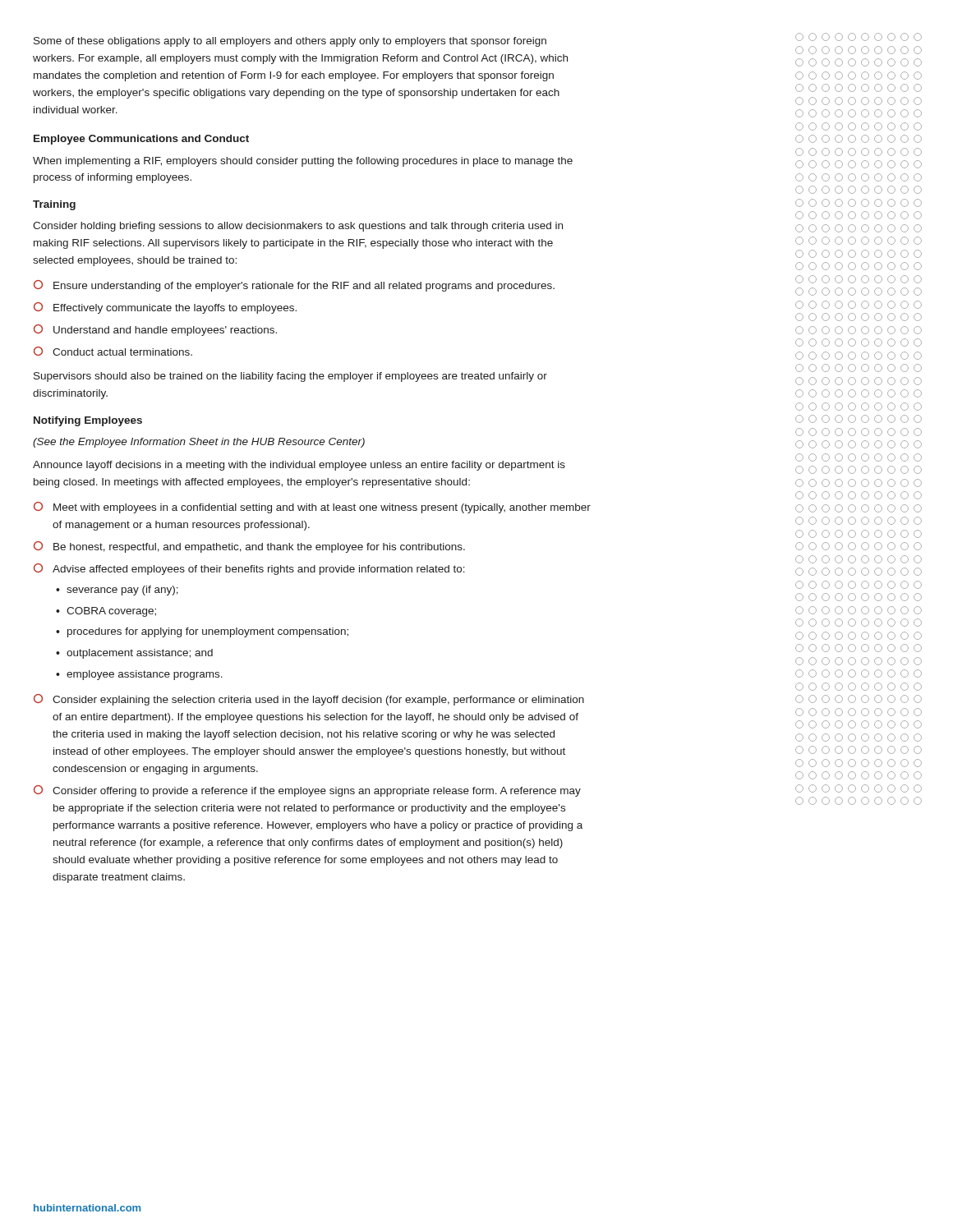953x1232 pixels.
Task: Find the list item that reads "Understand and handle employees' reactions."
Action: tap(155, 330)
